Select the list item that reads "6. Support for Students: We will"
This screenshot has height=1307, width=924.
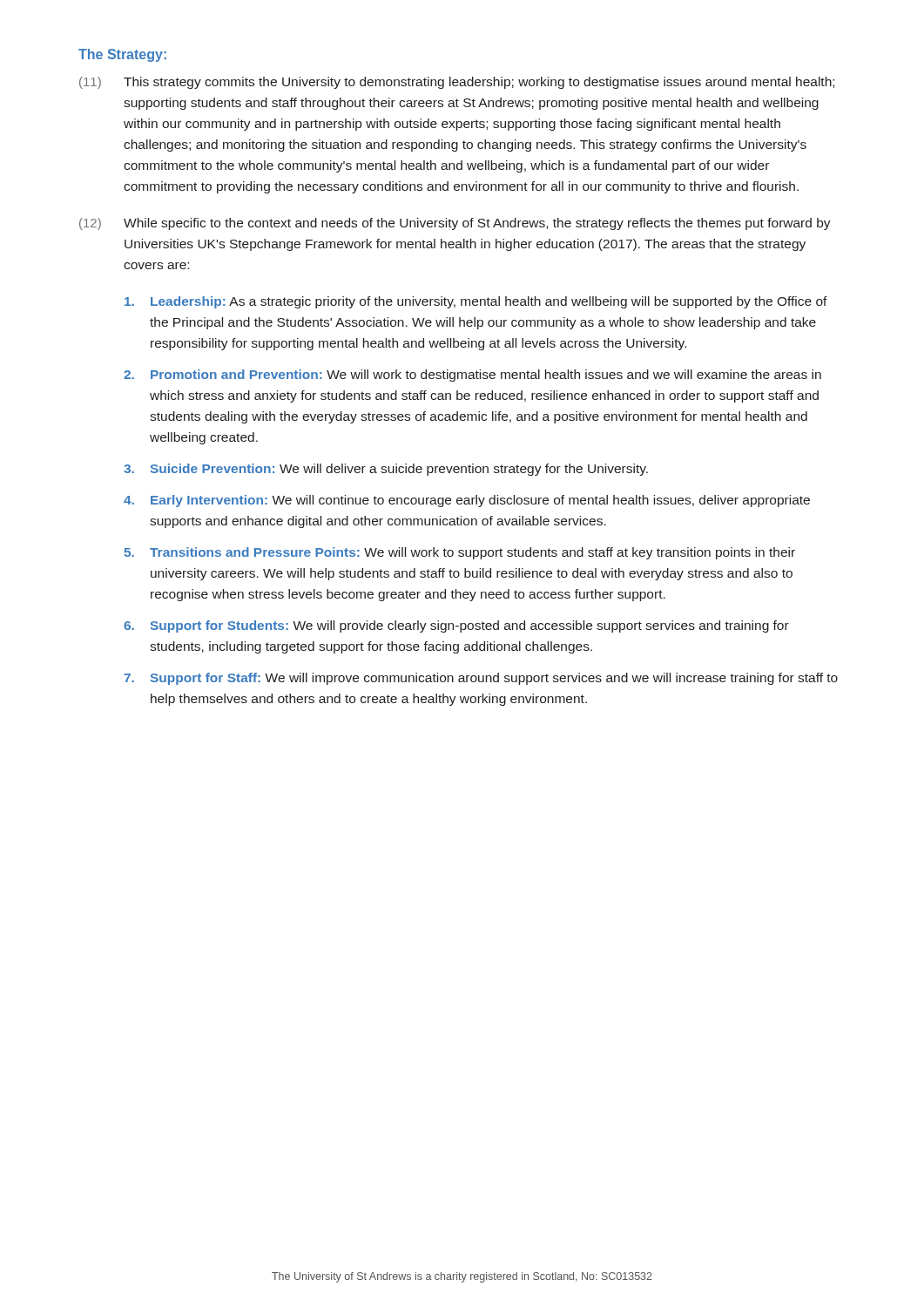(485, 636)
